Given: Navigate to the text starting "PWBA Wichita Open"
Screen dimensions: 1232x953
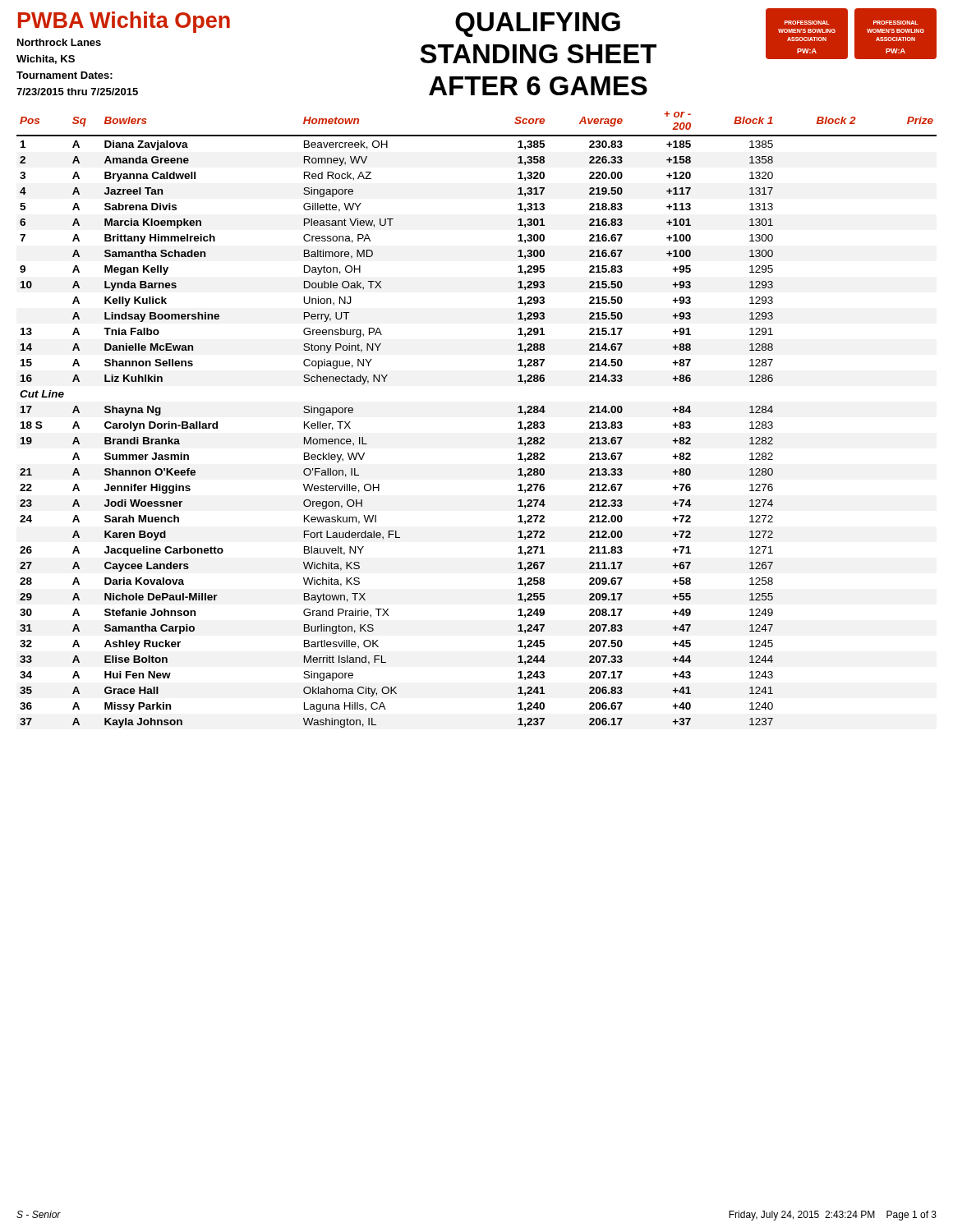Looking at the screenshot, I should click(124, 21).
